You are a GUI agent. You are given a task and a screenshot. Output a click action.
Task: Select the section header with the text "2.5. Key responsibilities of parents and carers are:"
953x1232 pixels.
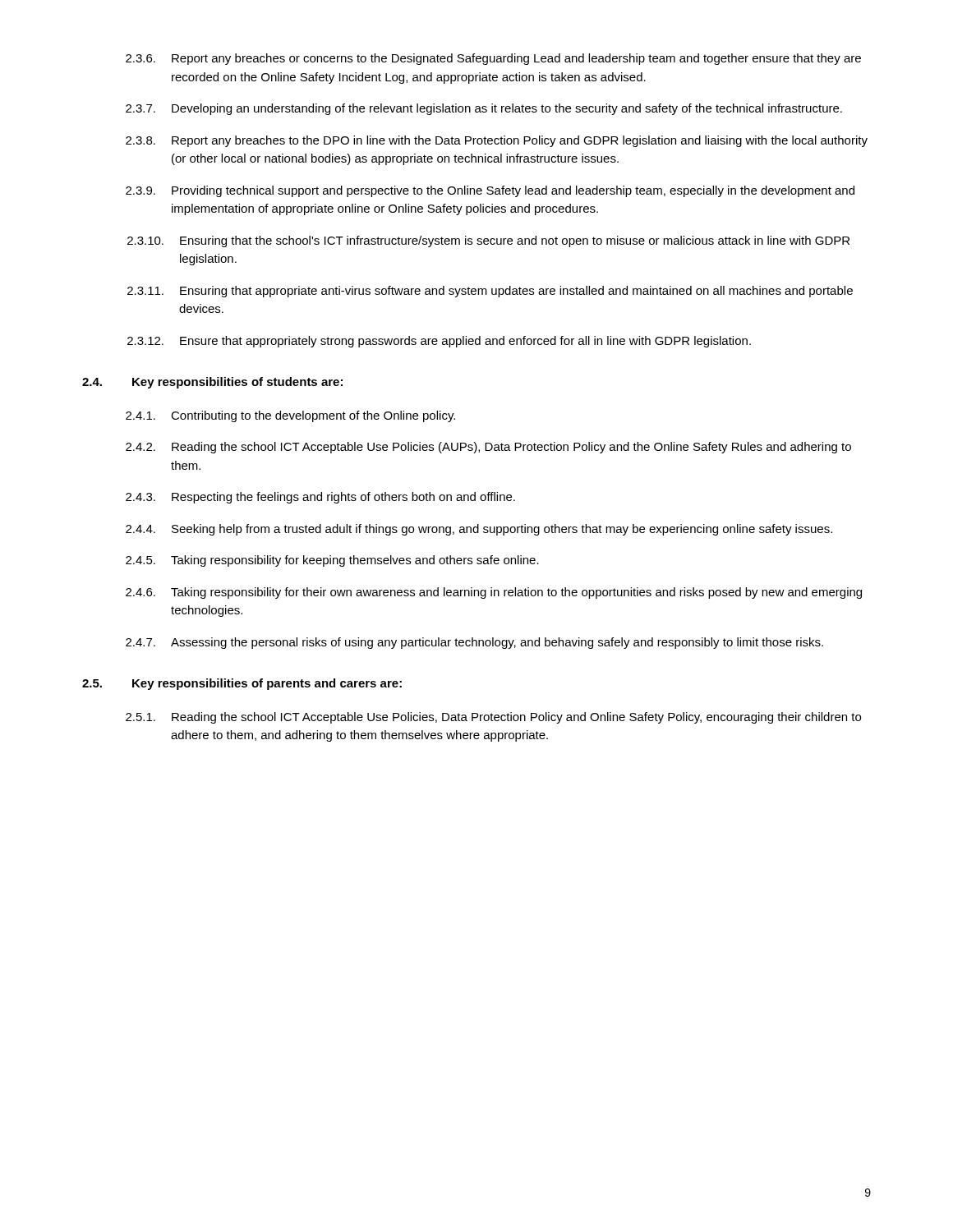(242, 684)
